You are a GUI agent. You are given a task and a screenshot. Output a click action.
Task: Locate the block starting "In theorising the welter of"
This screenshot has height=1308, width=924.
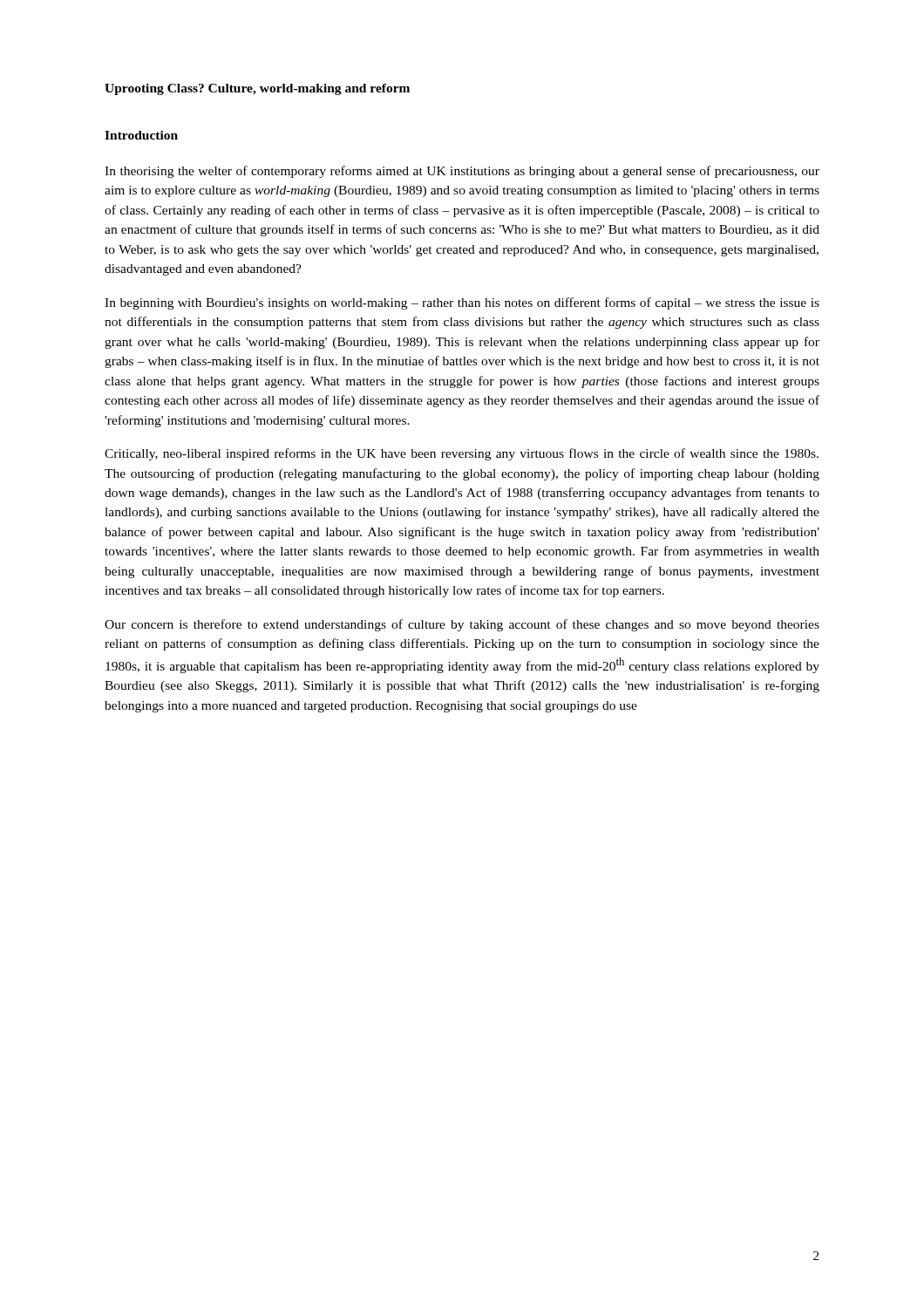[462, 219]
